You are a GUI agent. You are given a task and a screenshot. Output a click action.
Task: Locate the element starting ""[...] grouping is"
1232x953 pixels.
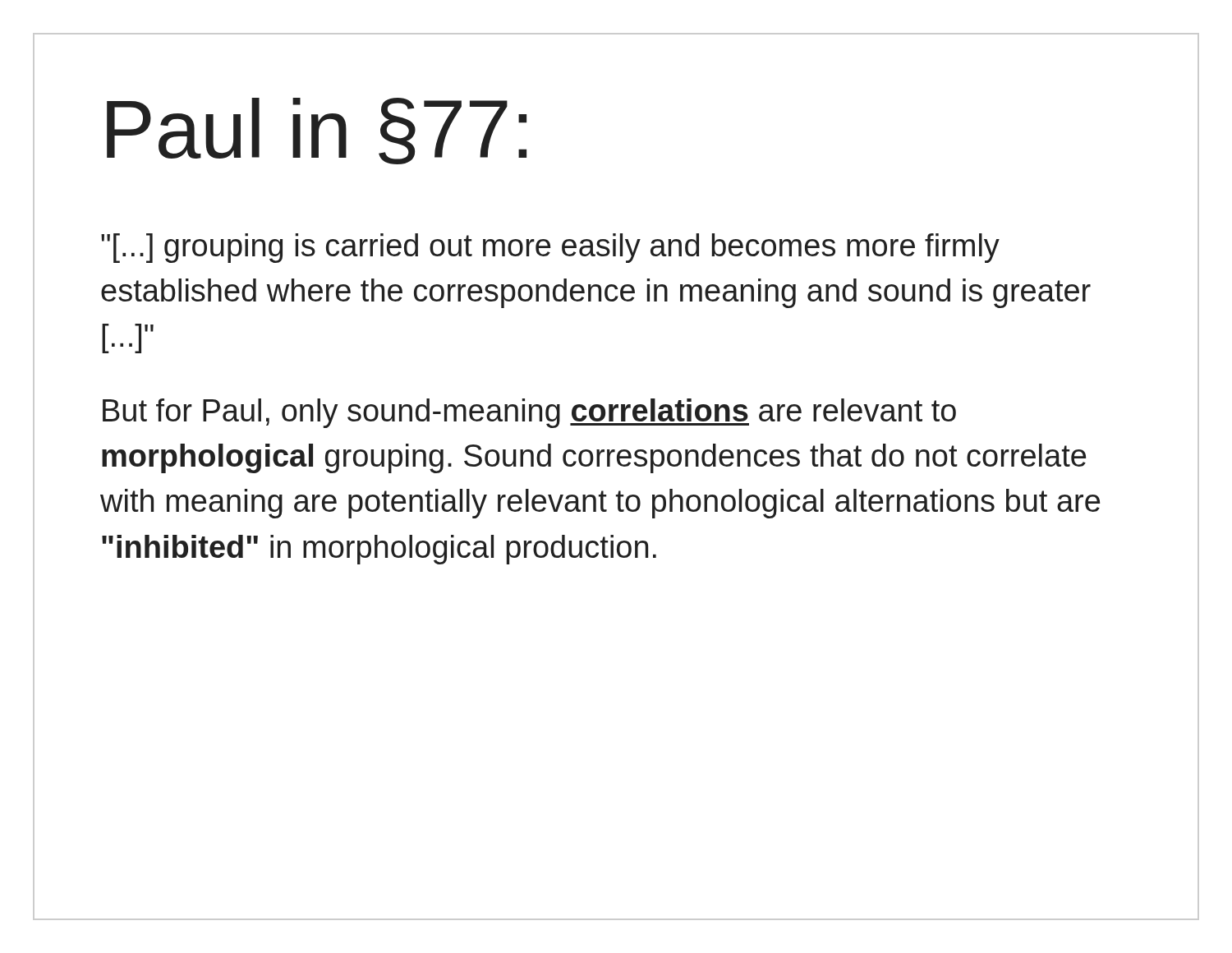pyautogui.click(x=616, y=291)
